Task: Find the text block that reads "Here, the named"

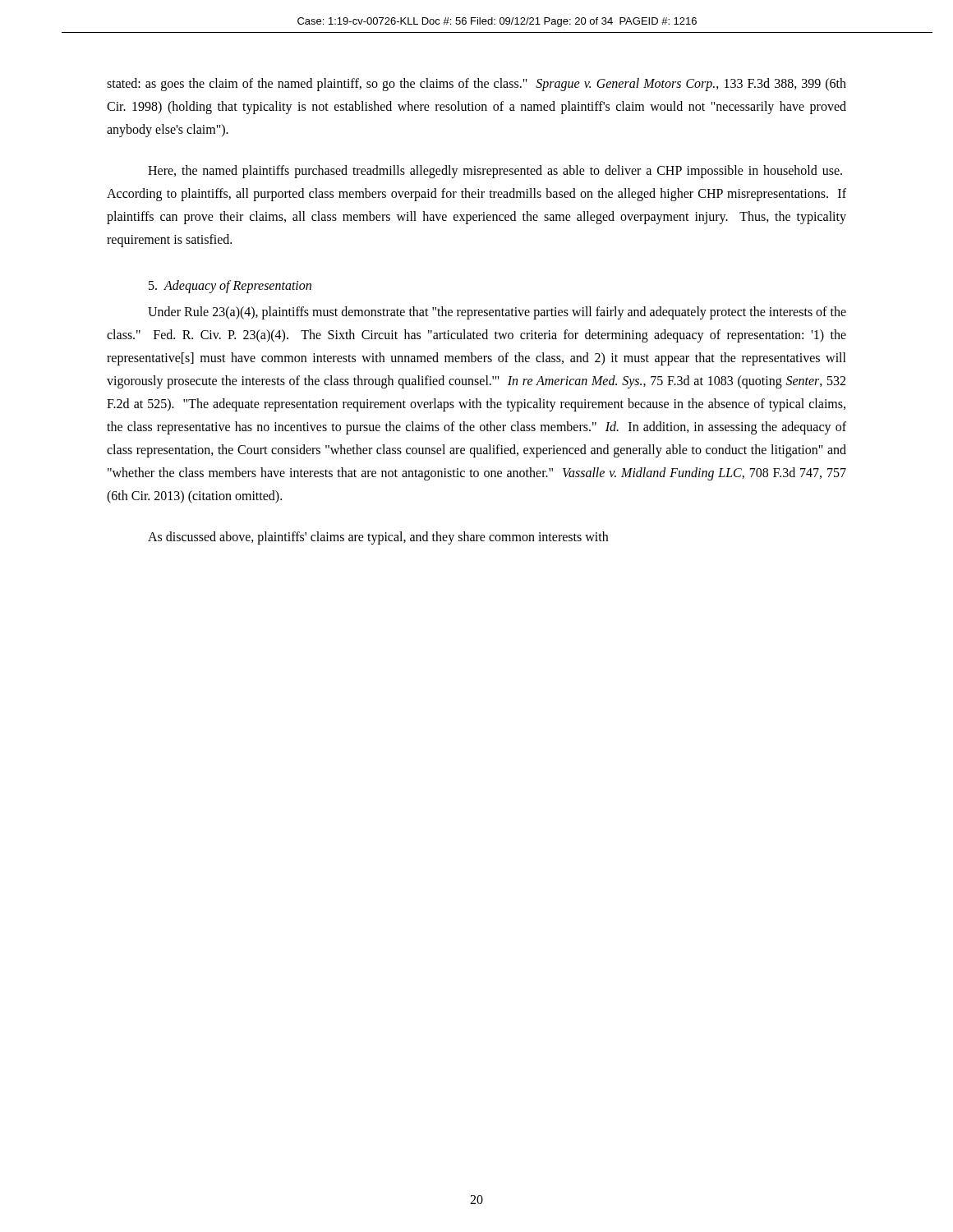Action: pyautogui.click(x=476, y=205)
